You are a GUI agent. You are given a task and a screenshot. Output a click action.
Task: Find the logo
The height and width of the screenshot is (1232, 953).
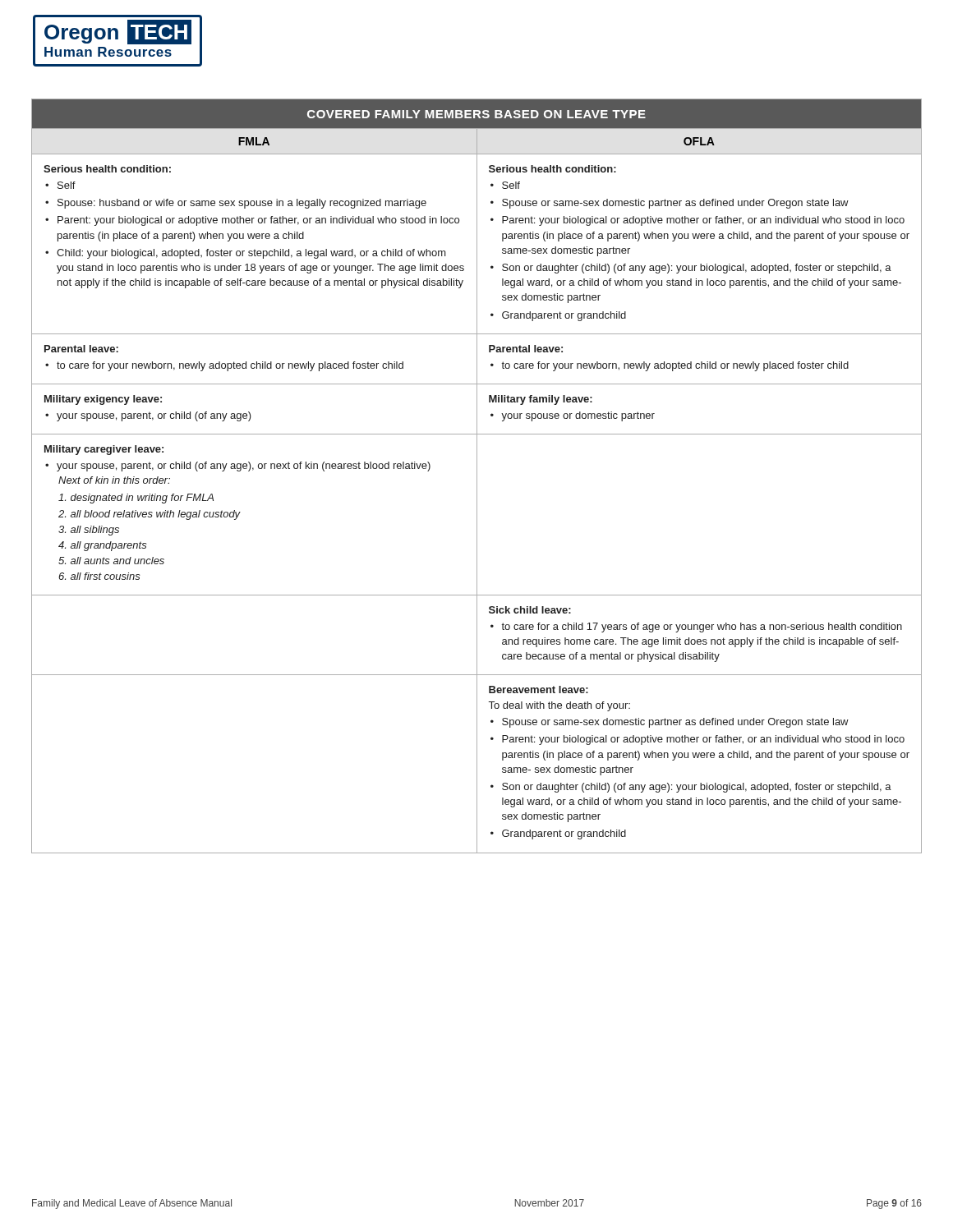pyautogui.click(x=140, y=41)
